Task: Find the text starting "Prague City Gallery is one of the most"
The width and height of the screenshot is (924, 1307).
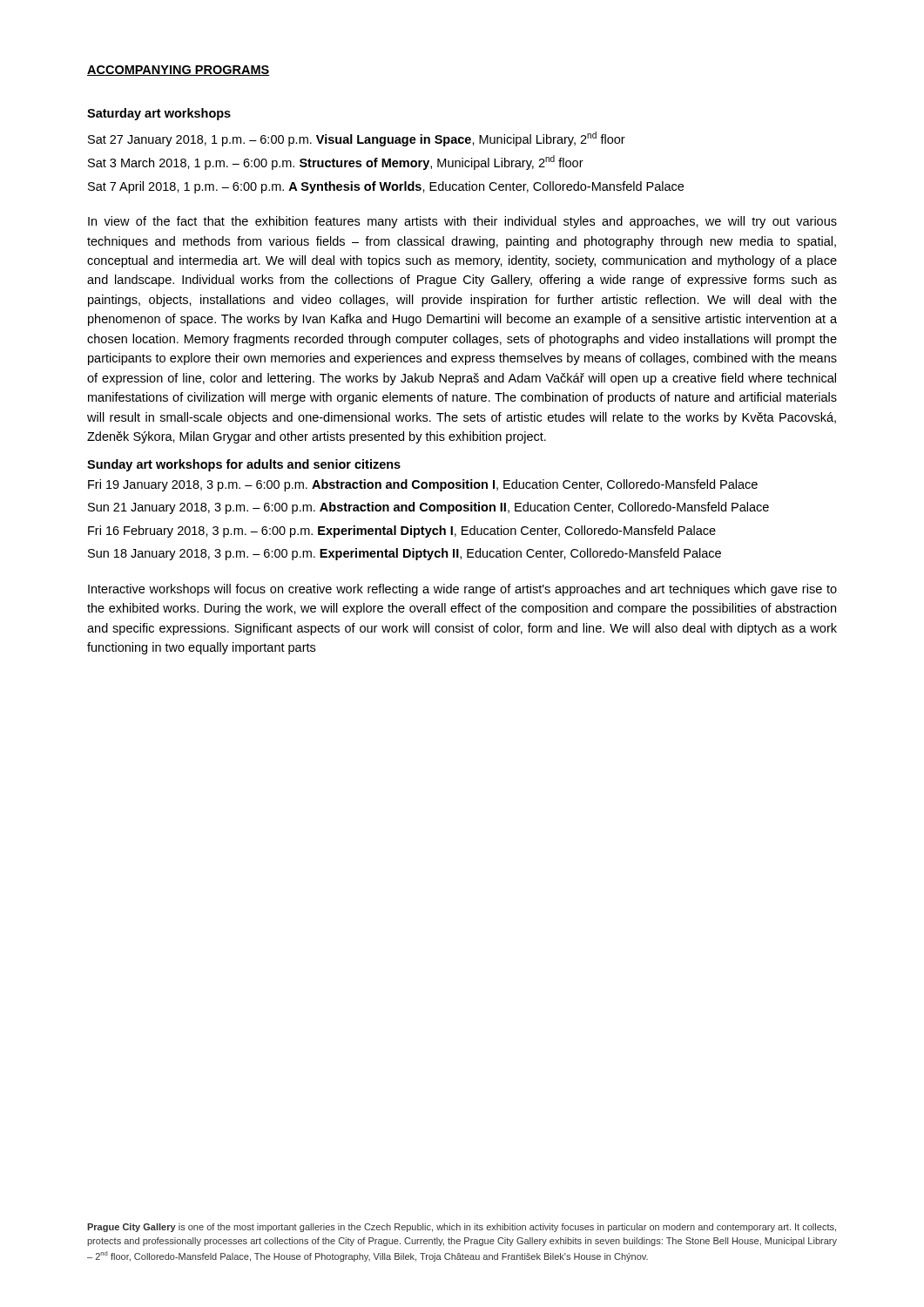Action: point(462,1241)
